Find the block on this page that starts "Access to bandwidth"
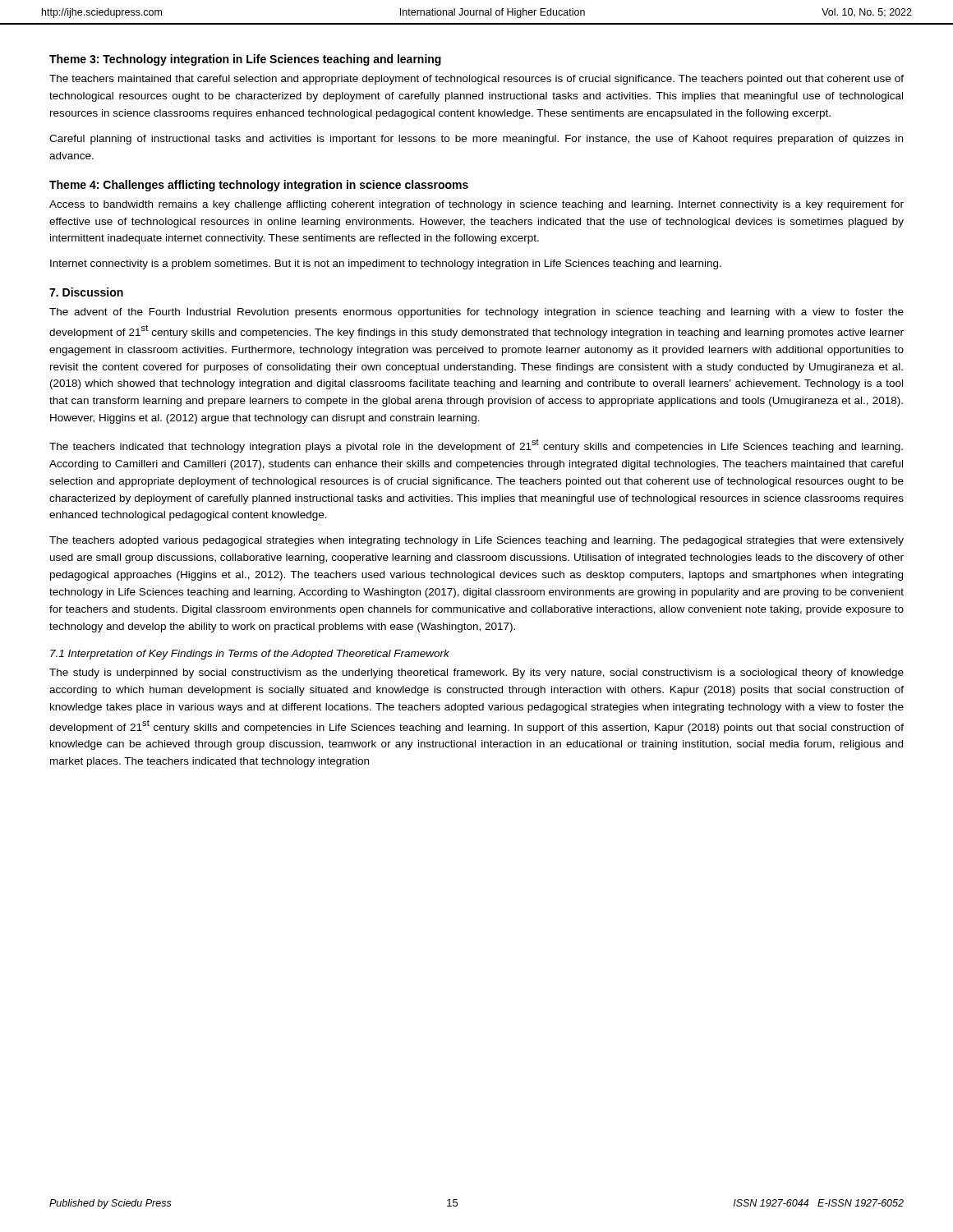 (x=476, y=221)
